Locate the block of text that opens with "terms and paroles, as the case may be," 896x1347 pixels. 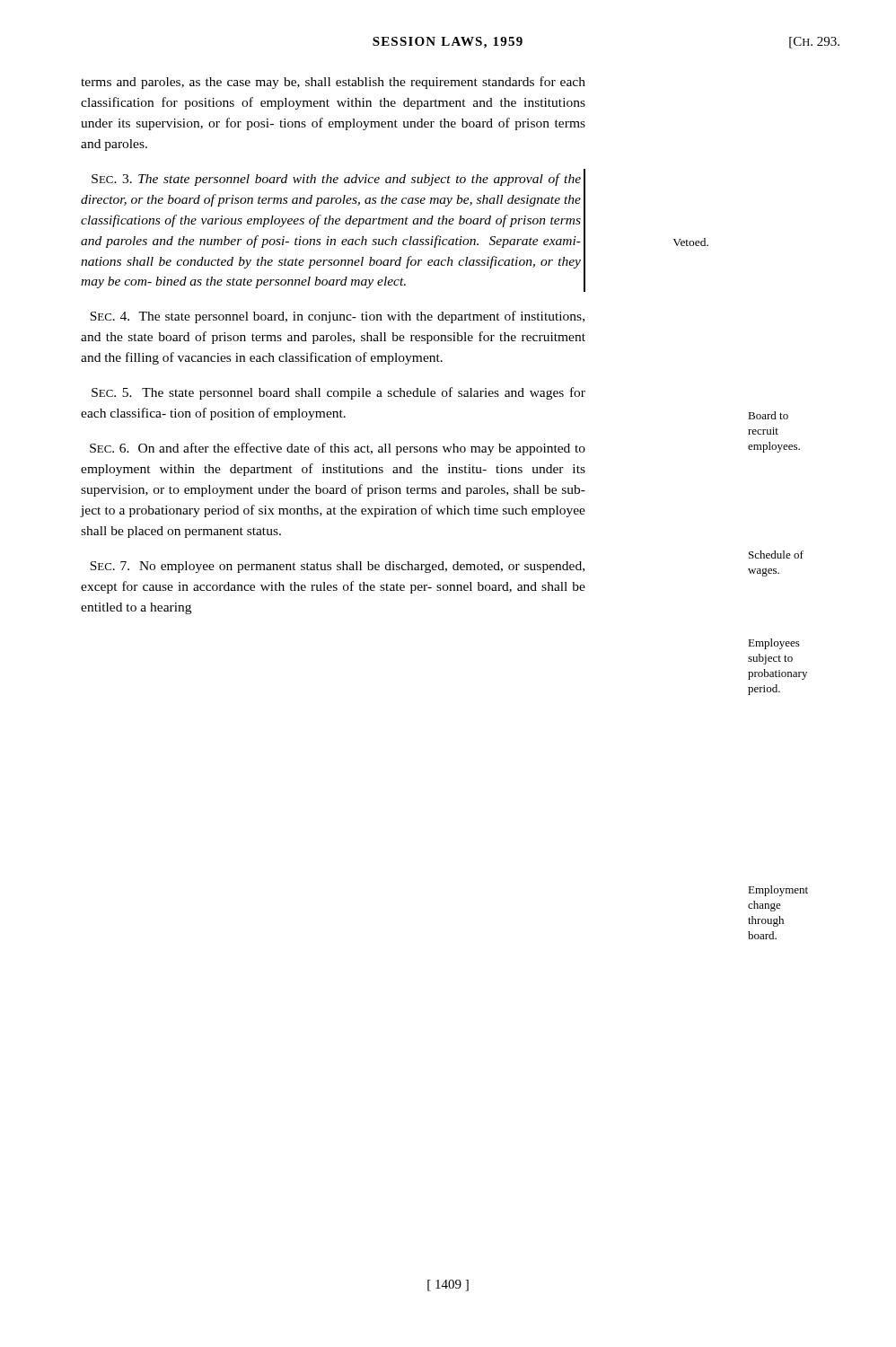333,112
